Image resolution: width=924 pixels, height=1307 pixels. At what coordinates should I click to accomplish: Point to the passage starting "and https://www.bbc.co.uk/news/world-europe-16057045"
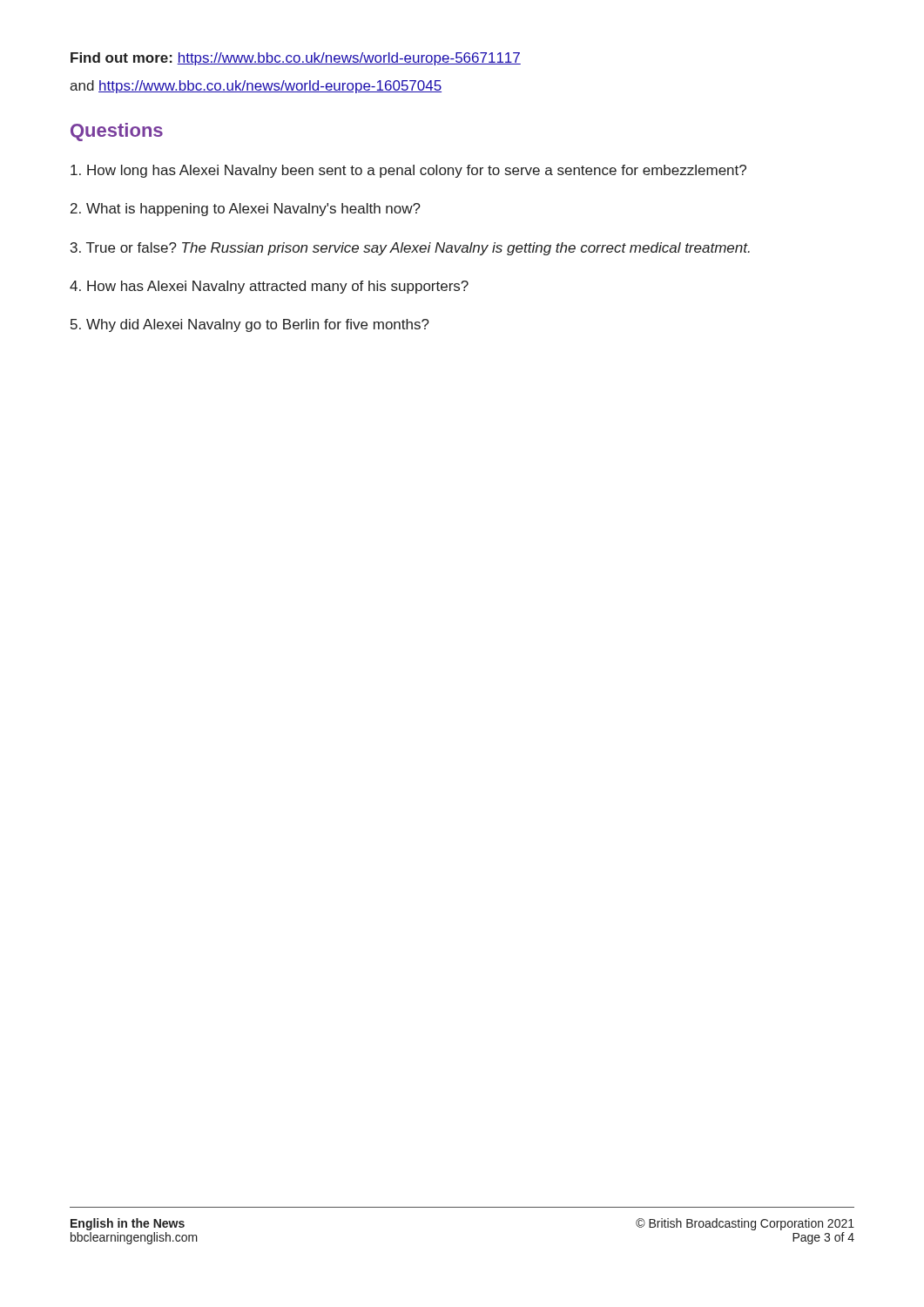click(x=256, y=85)
